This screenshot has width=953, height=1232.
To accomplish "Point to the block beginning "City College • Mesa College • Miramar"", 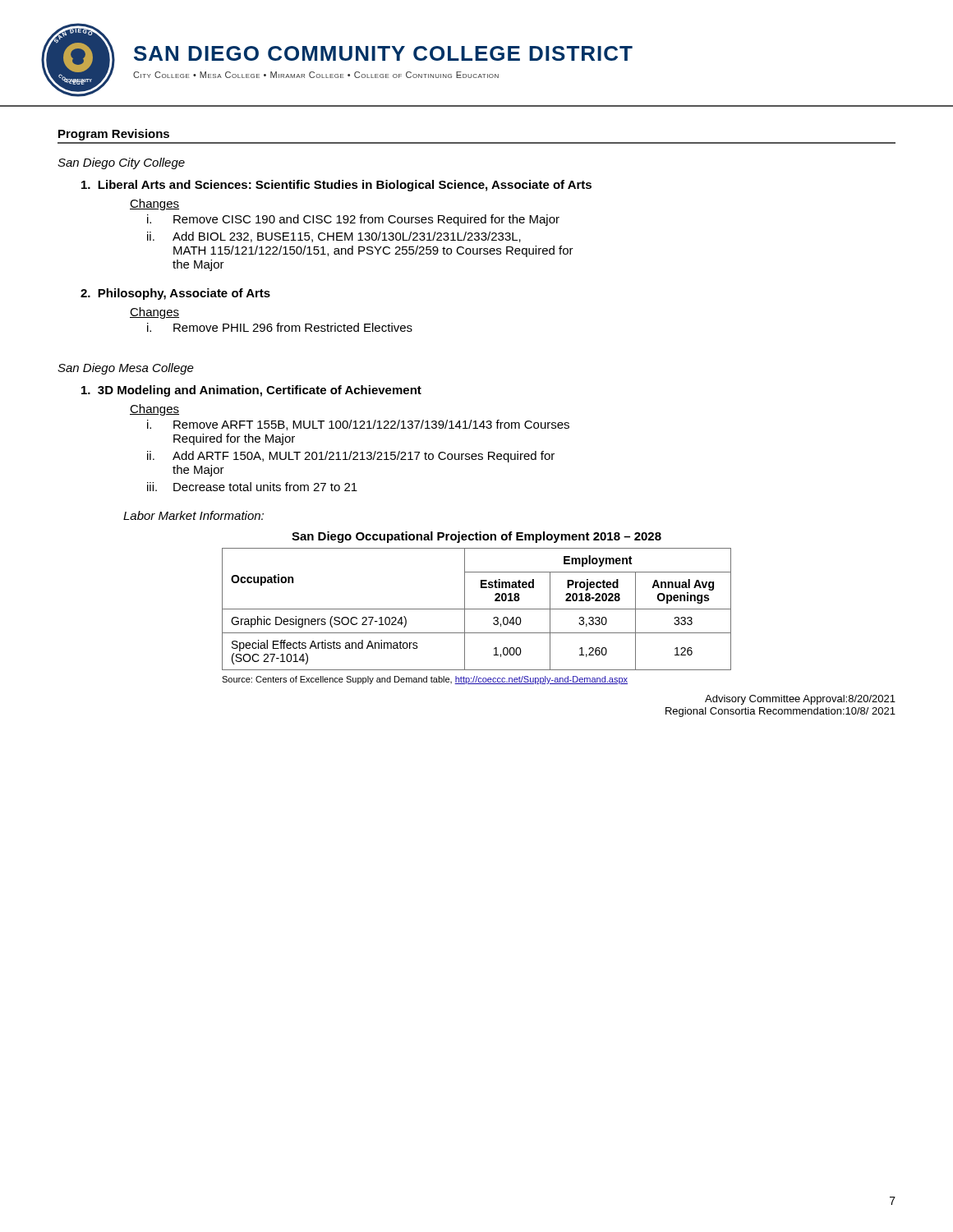I will tap(316, 74).
